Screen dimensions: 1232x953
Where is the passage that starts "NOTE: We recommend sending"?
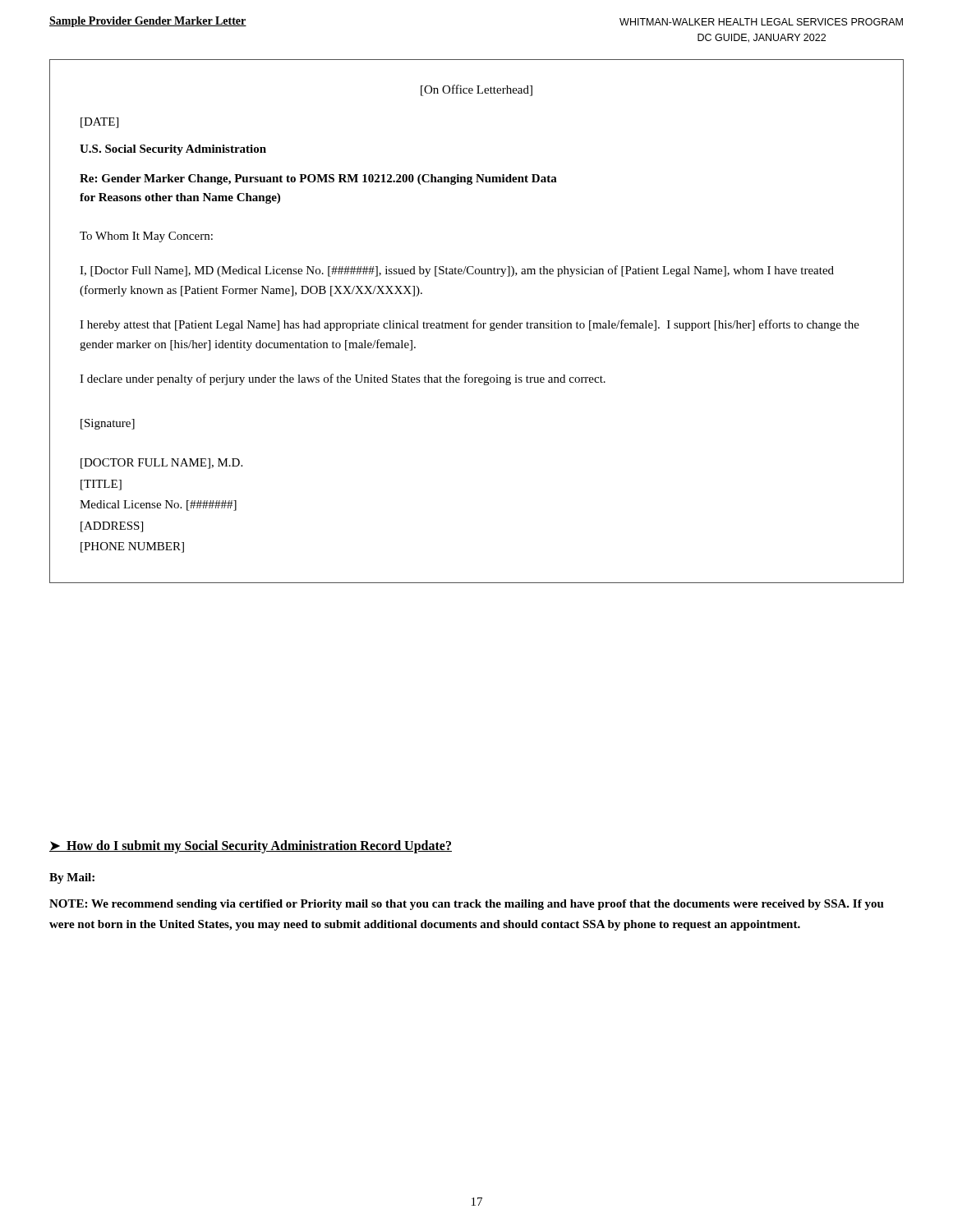pyautogui.click(x=467, y=914)
